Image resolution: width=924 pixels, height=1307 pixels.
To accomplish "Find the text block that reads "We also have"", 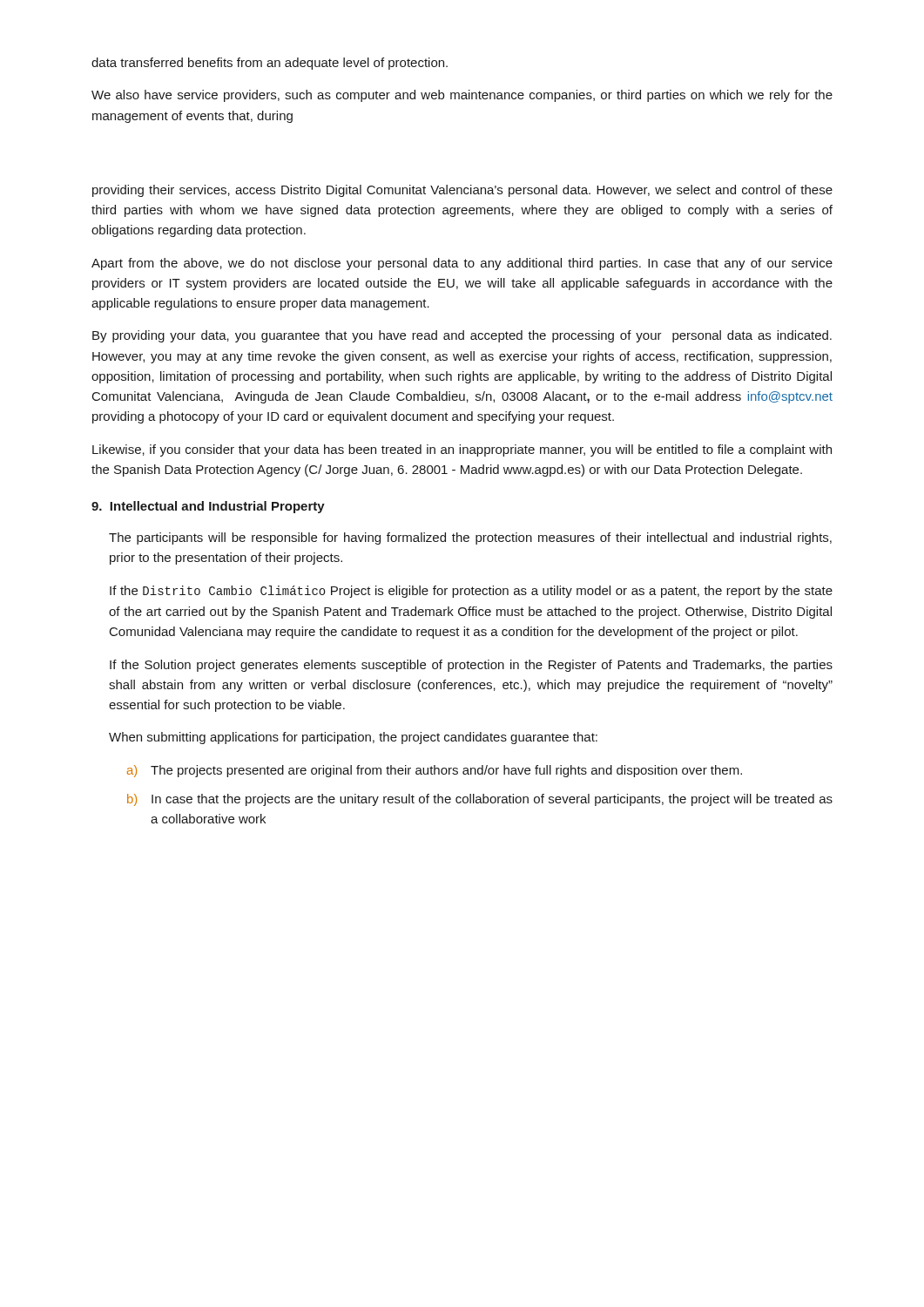I will point(462,105).
